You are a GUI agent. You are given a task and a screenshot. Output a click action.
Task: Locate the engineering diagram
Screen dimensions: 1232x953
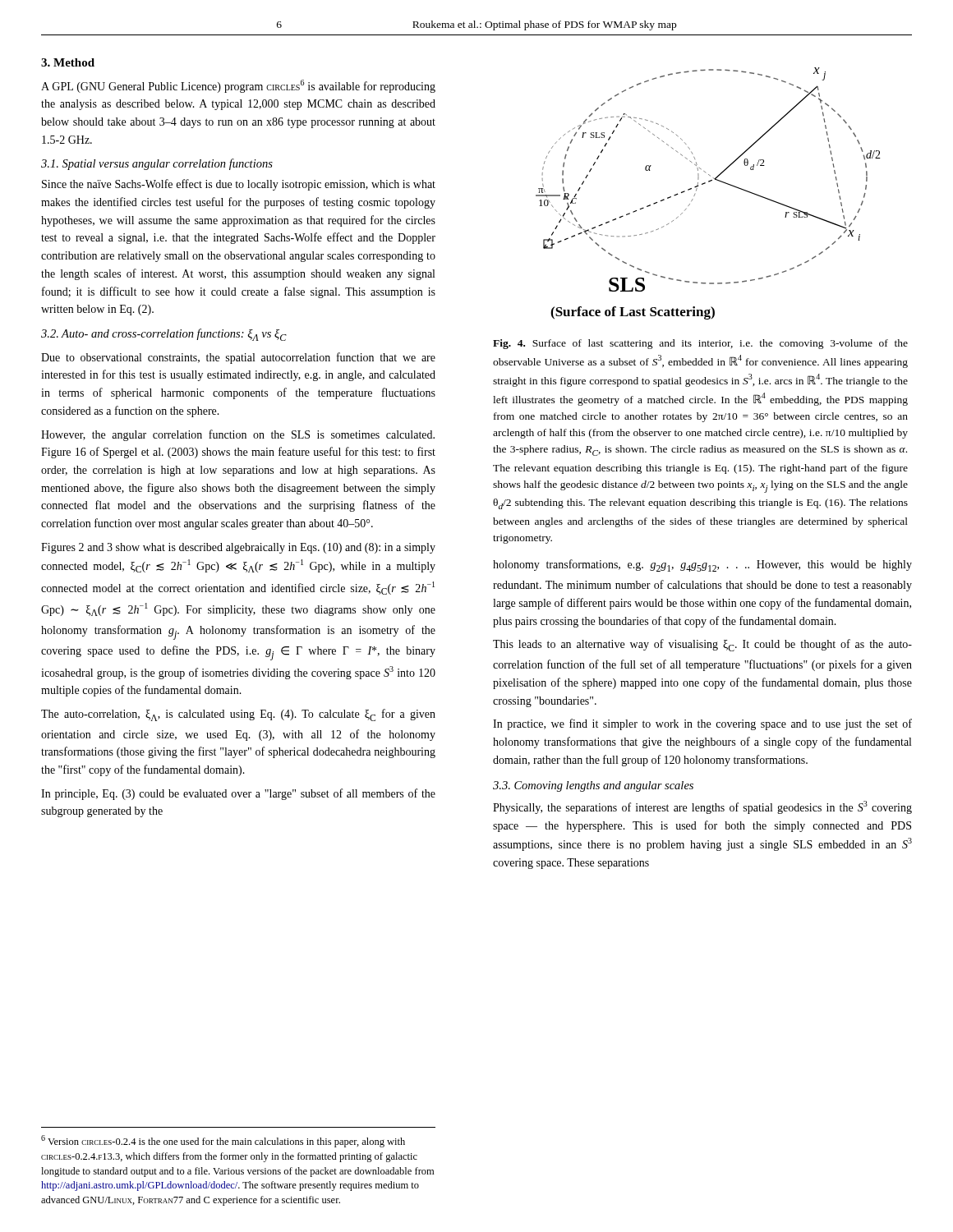[x=700, y=189]
